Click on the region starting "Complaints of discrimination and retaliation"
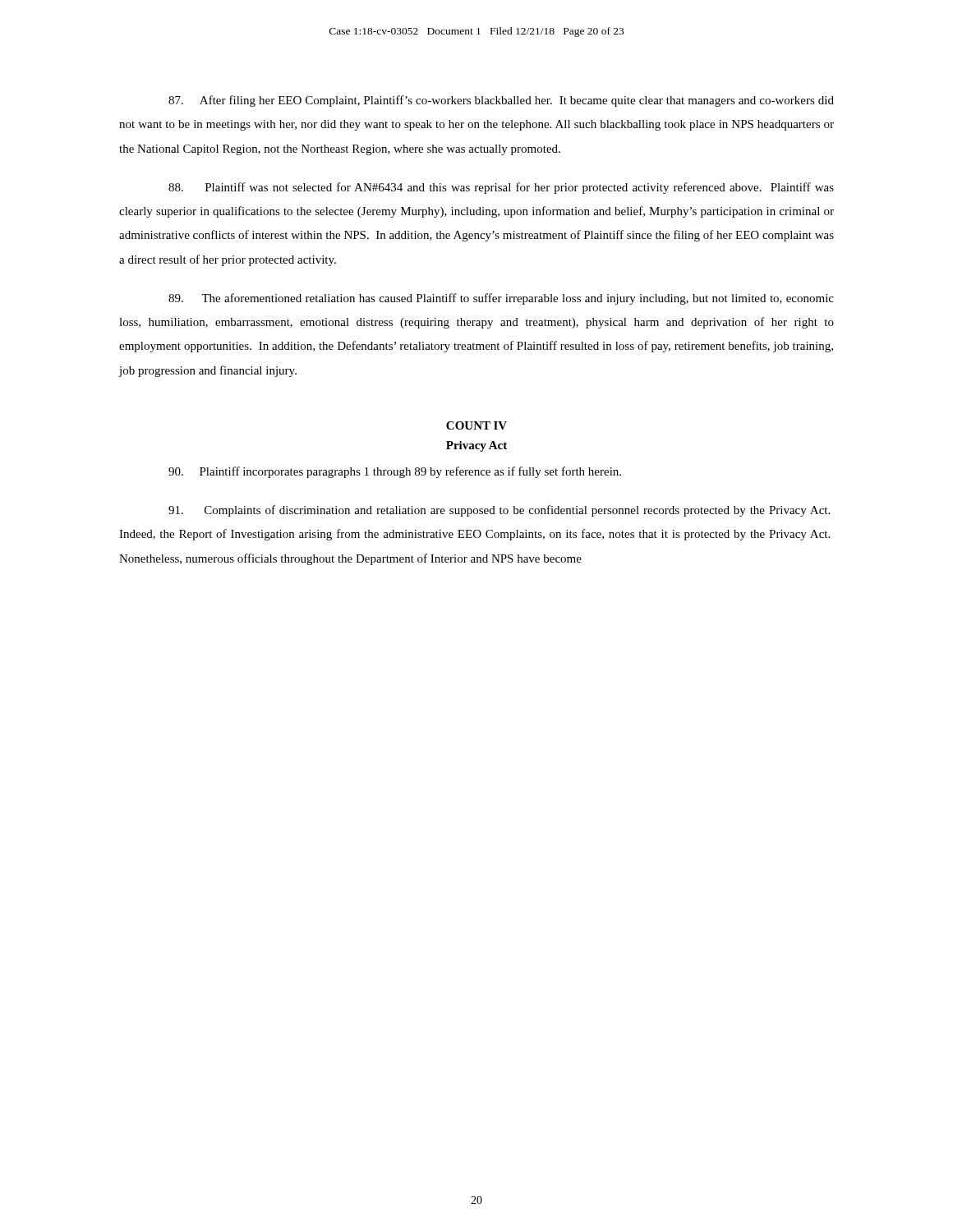The height and width of the screenshot is (1232, 953). click(x=476, y=535)
